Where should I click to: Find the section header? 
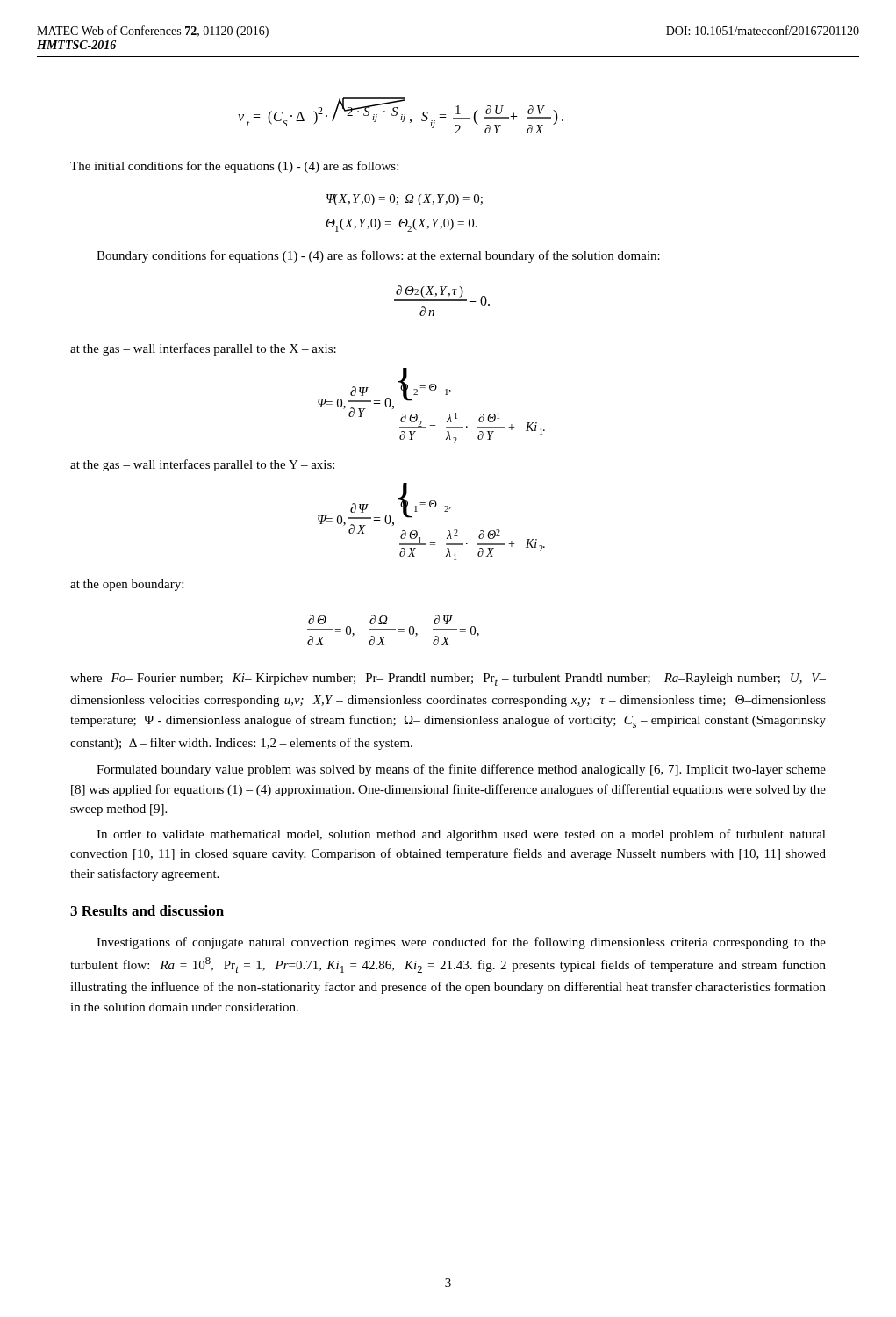(x=147, y=911)
